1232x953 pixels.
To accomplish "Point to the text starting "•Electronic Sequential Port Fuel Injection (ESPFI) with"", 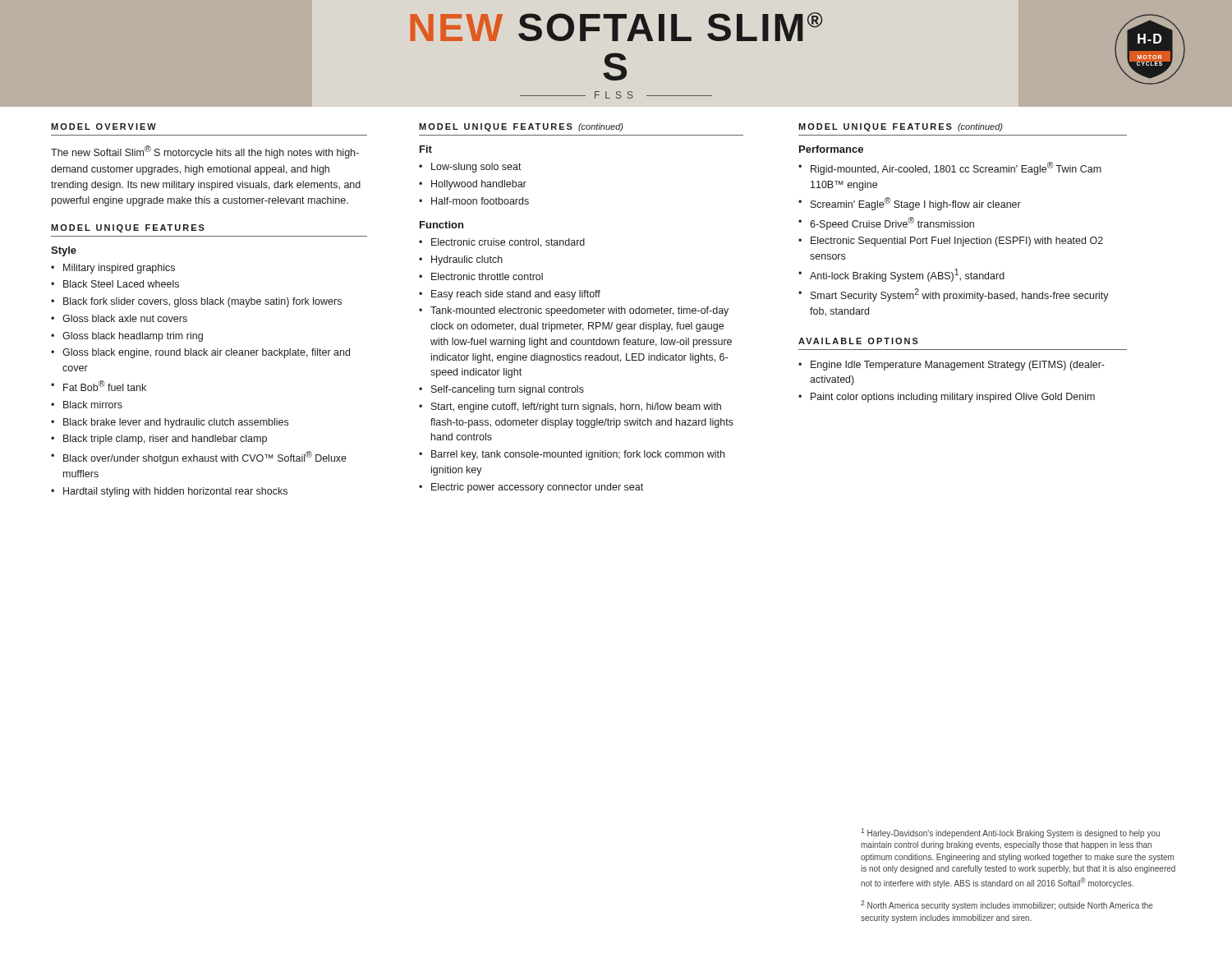I will point(951,248).
